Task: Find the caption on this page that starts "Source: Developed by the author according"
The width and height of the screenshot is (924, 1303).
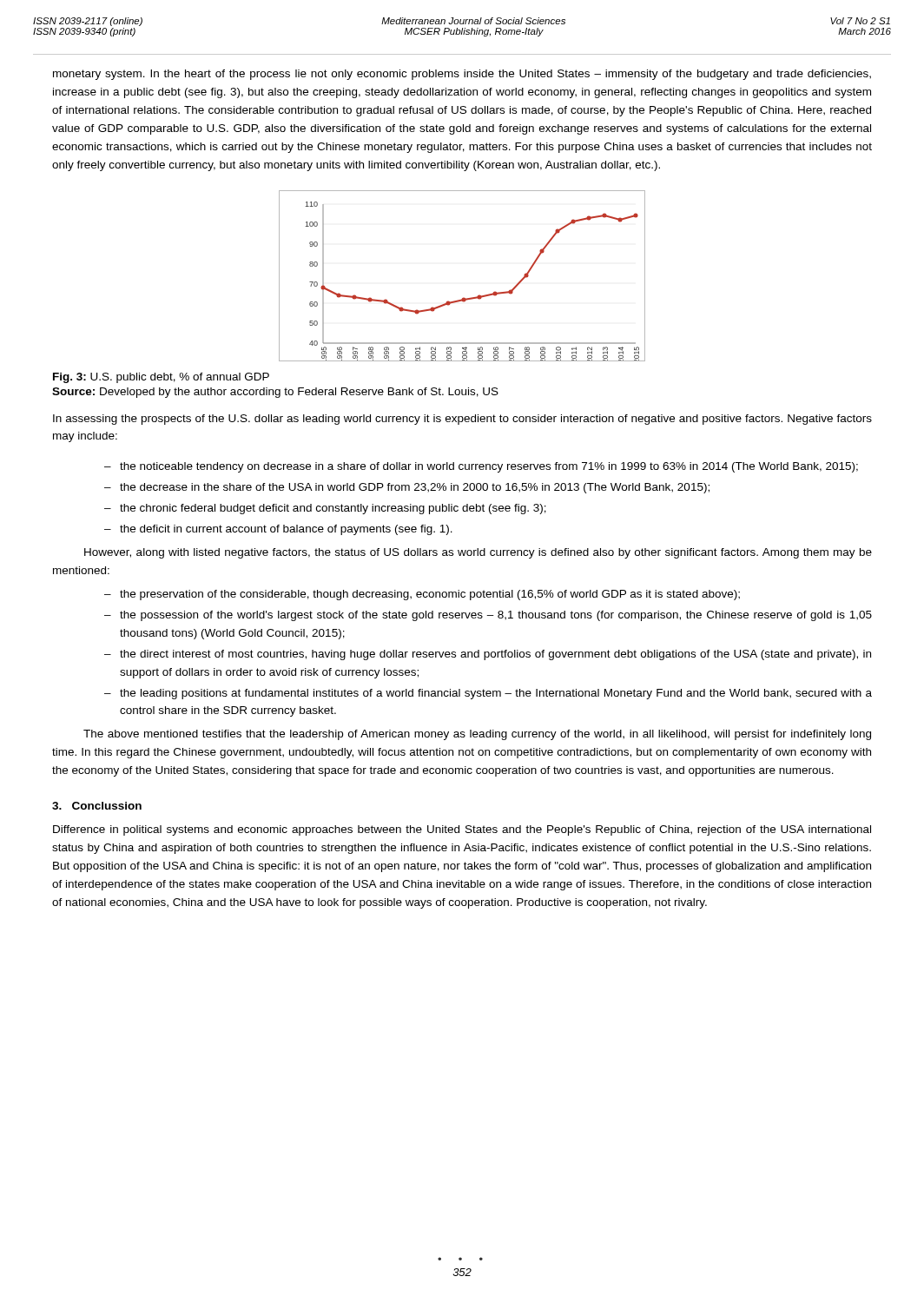Action: pyautogui.click(x=275, y=391)
